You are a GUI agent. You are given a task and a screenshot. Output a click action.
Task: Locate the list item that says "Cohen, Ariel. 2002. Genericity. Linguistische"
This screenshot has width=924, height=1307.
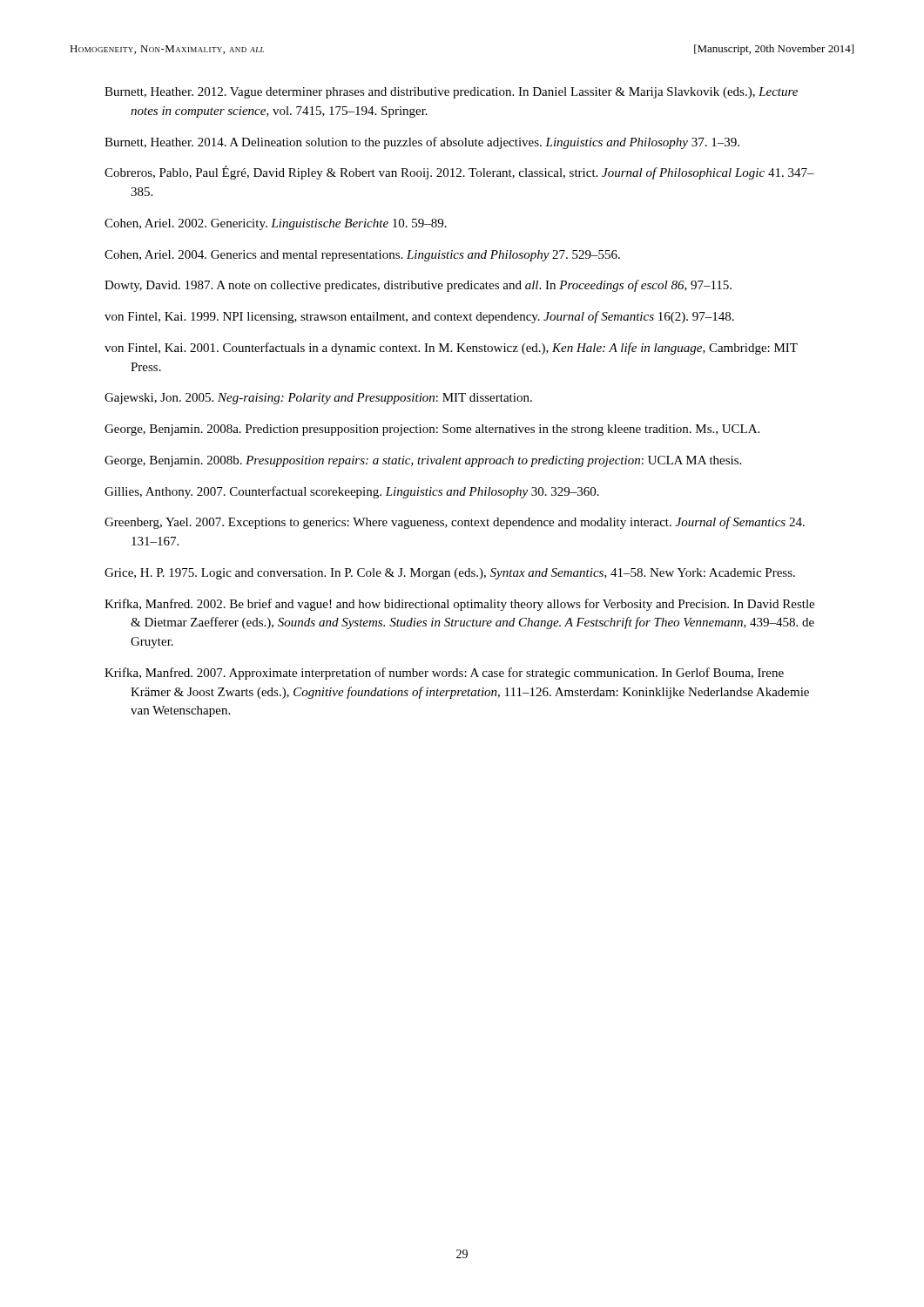pos(276,223)
